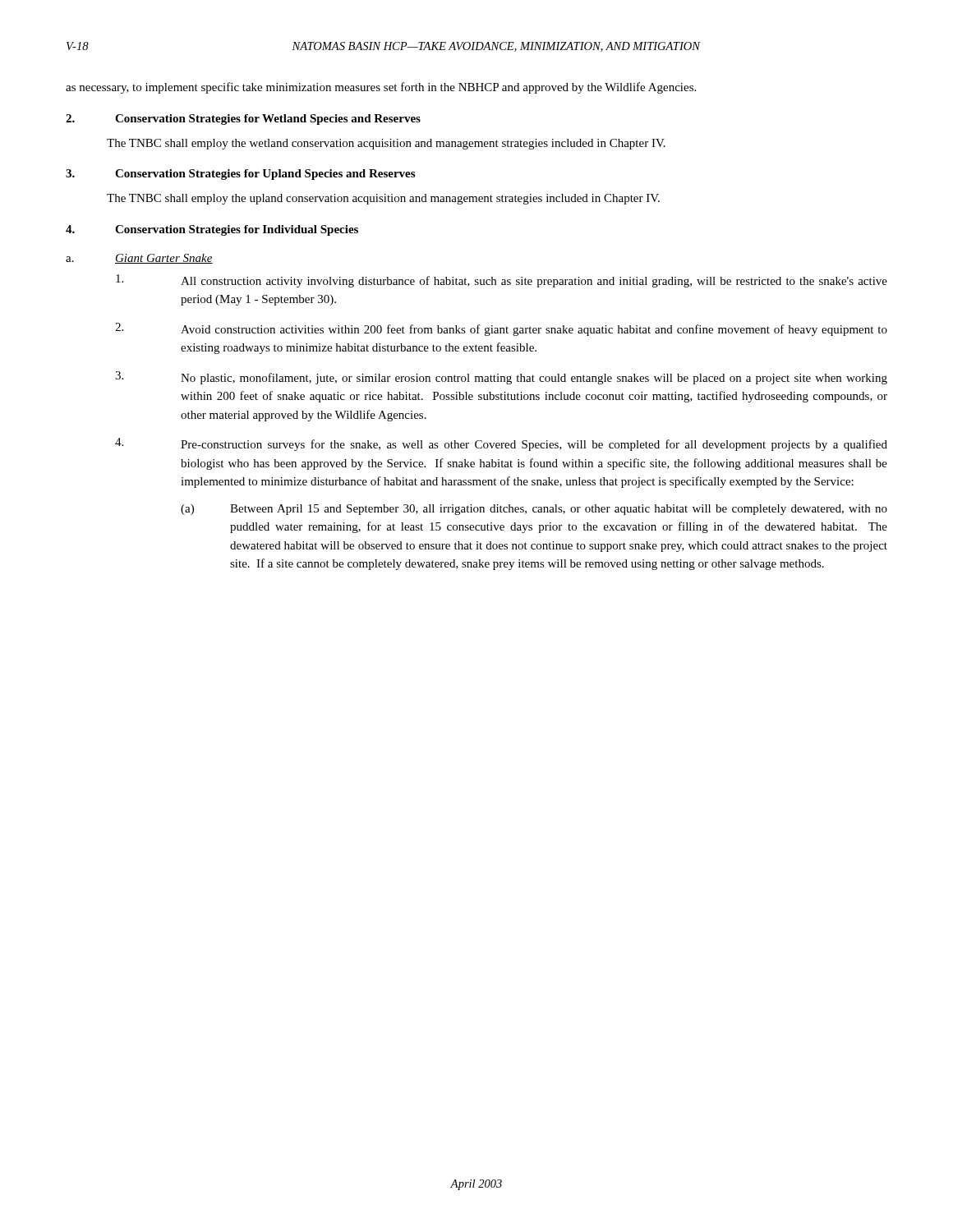
Task: Click on the text block that says "as necessary, to implement specific take minimization"
Action: click(x=381, y=87)
